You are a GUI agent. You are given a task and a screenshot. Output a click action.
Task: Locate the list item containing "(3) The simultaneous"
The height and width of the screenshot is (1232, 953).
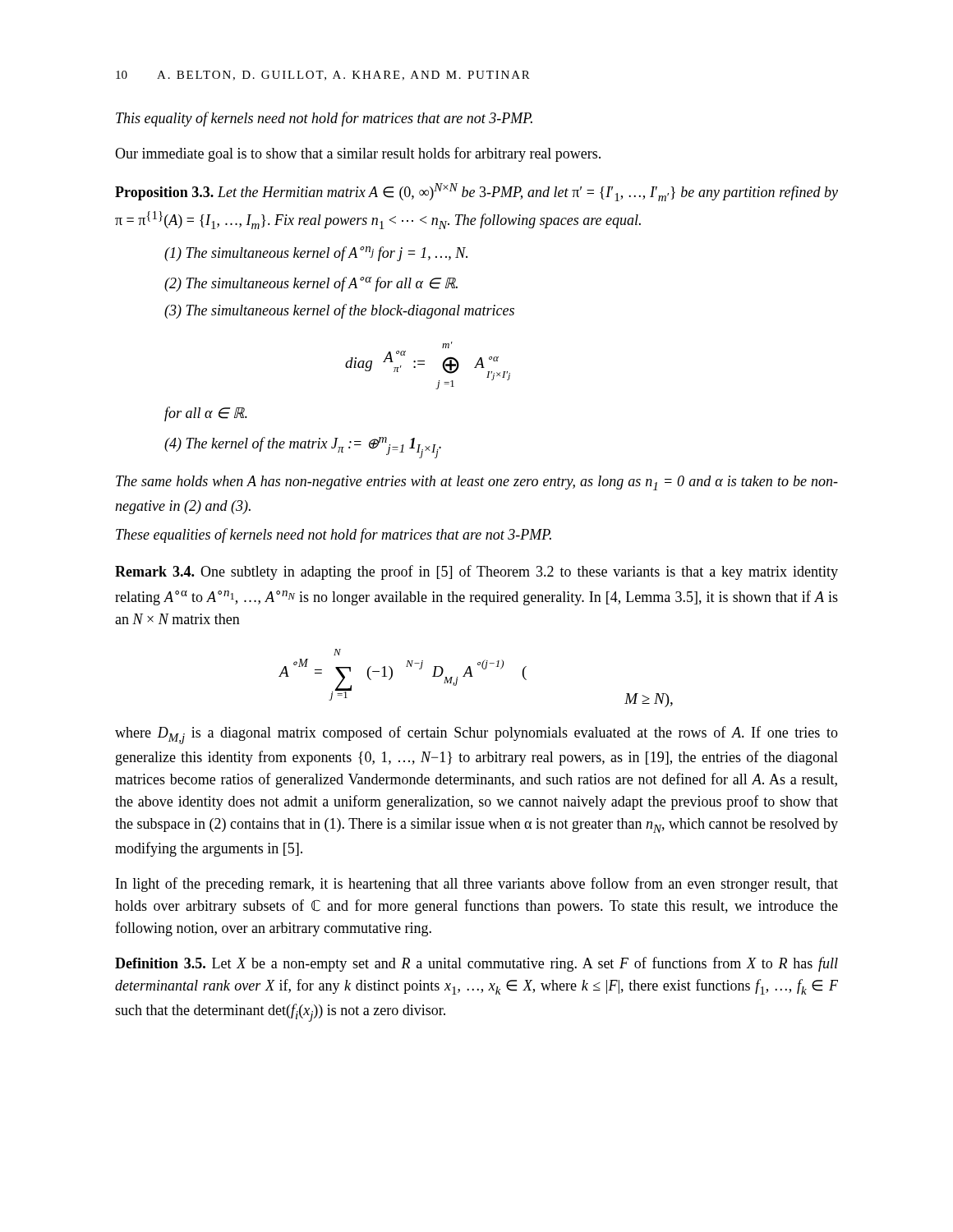(x=339, y=310)
